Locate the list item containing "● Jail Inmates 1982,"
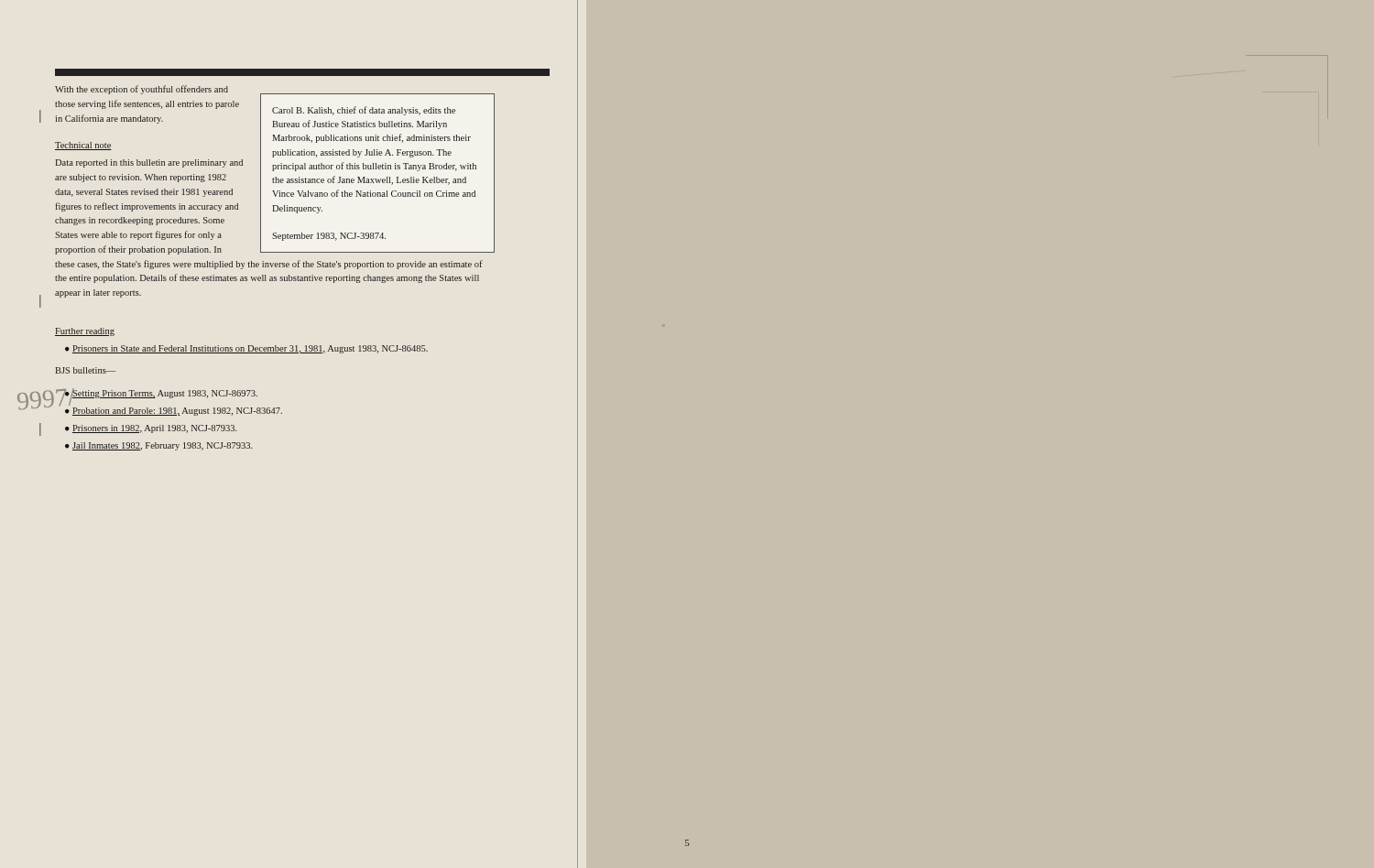 tap(159, 445)
